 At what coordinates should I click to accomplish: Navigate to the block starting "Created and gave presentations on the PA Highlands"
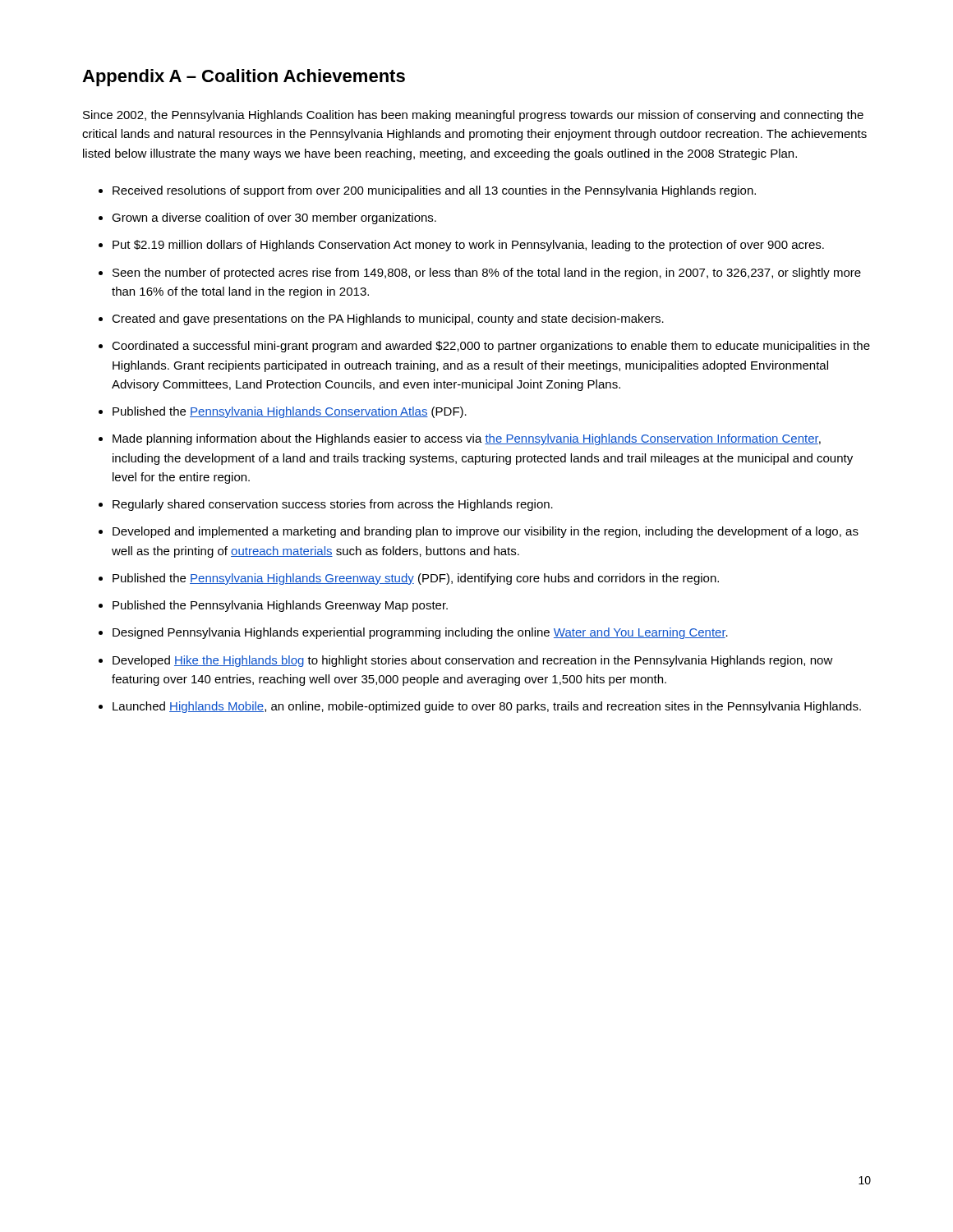tap(388, 318)
